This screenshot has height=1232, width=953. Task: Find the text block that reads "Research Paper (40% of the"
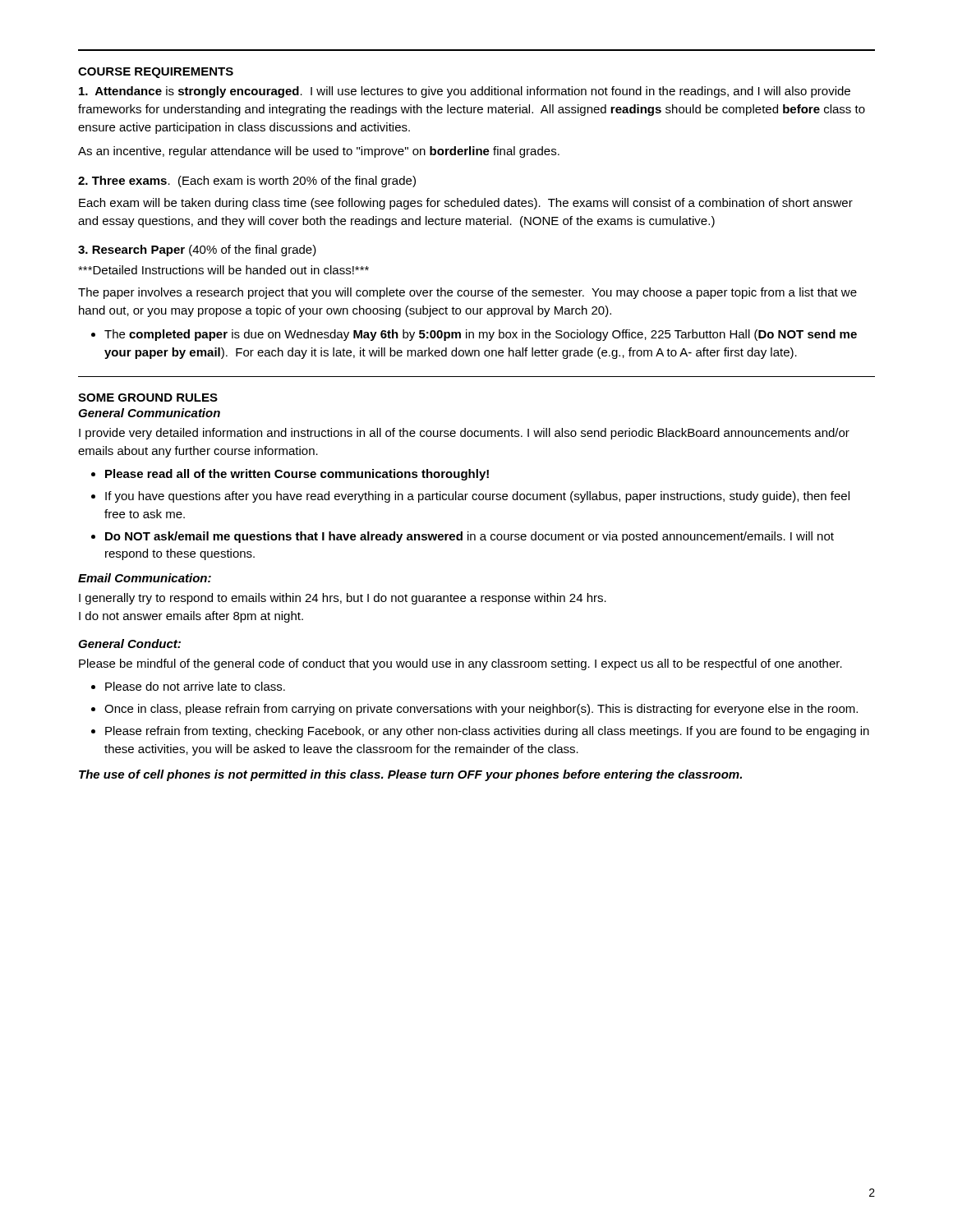[x=197, y=249]
